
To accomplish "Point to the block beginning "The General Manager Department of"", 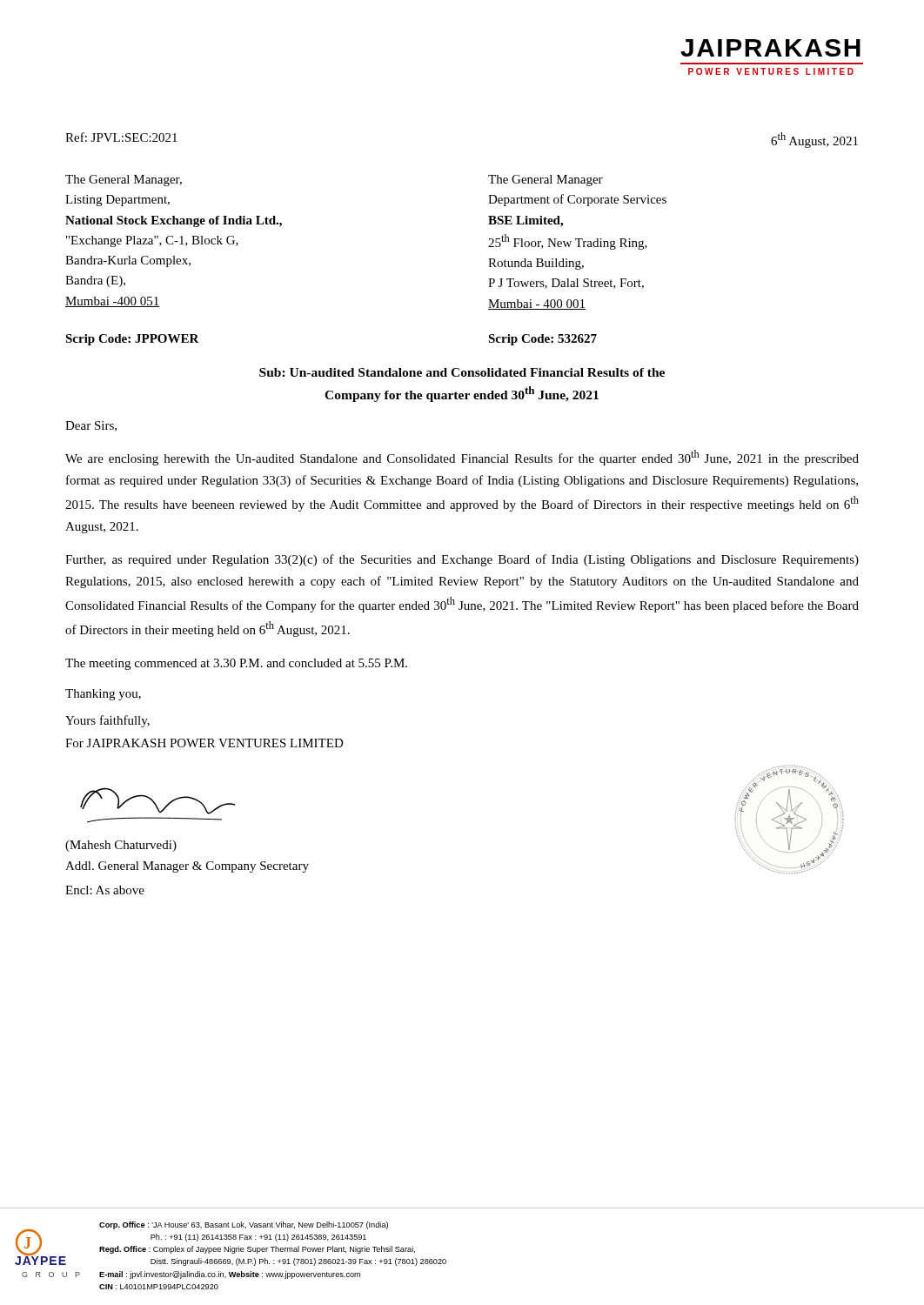I will (x=577, y=241).
